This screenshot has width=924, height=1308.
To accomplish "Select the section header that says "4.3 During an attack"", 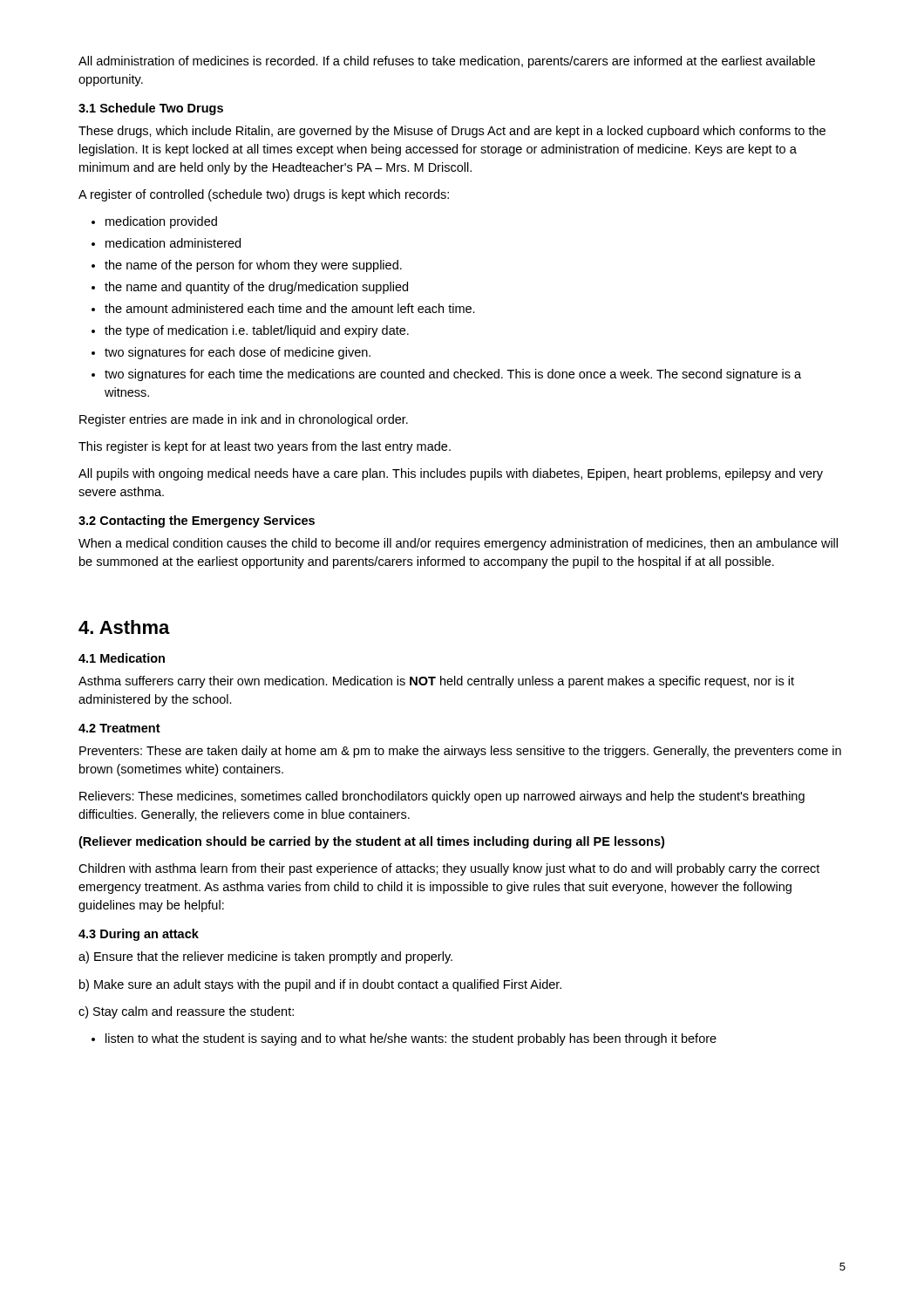I will pyautogui.click(x=139, y=934).
